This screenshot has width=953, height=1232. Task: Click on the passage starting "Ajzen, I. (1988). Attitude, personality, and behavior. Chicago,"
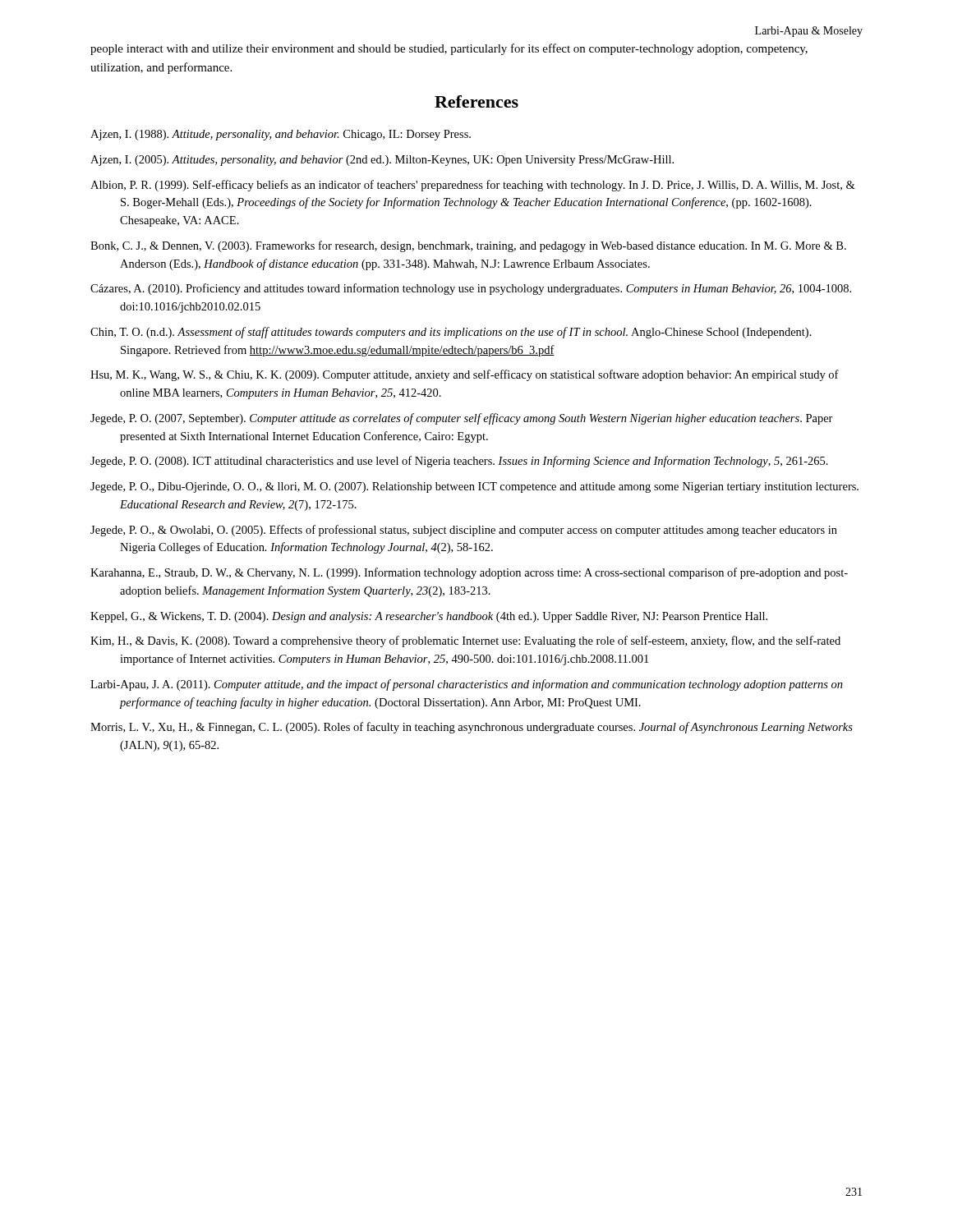(281, 134)
